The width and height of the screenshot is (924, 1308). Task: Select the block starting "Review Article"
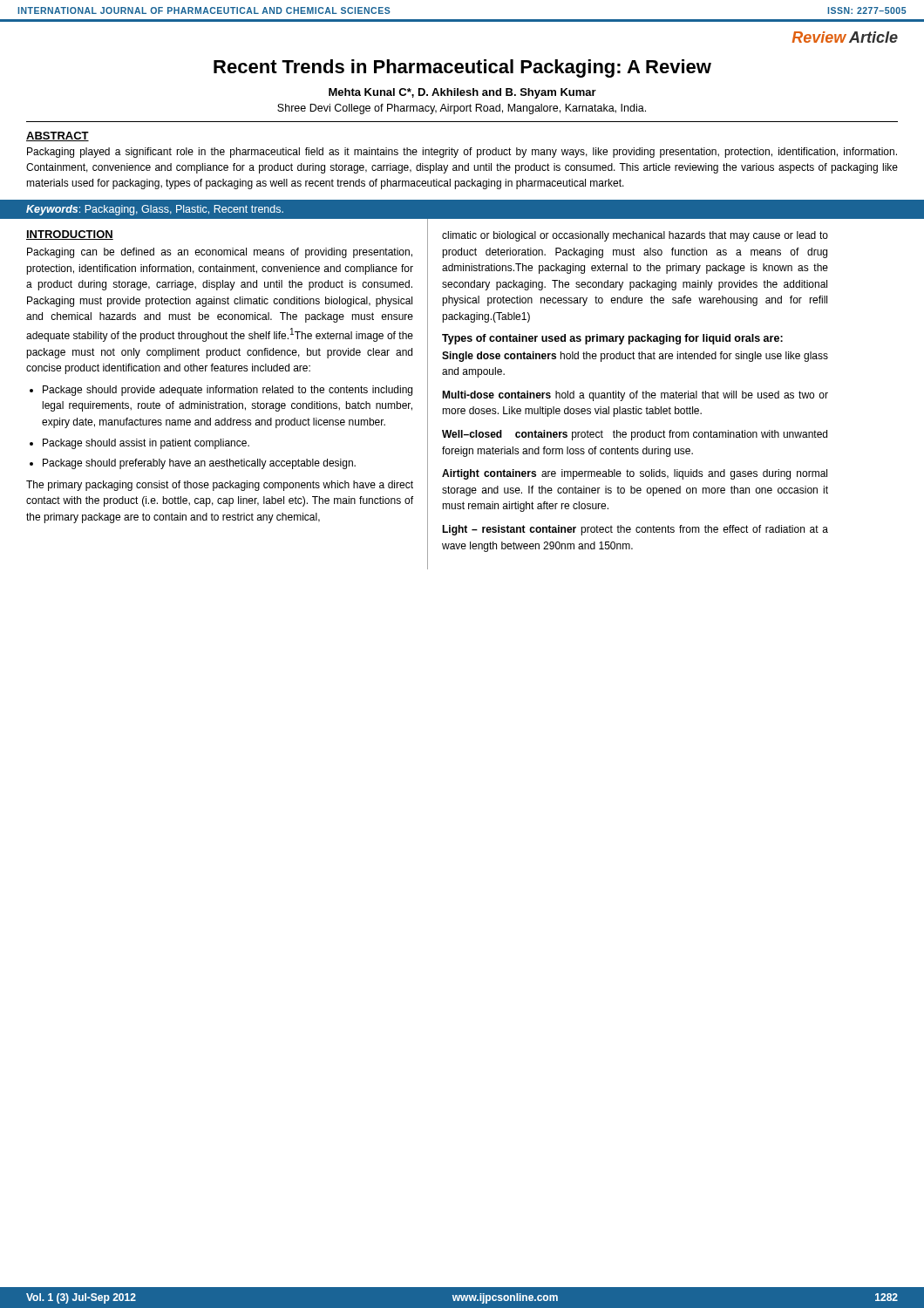845,37
